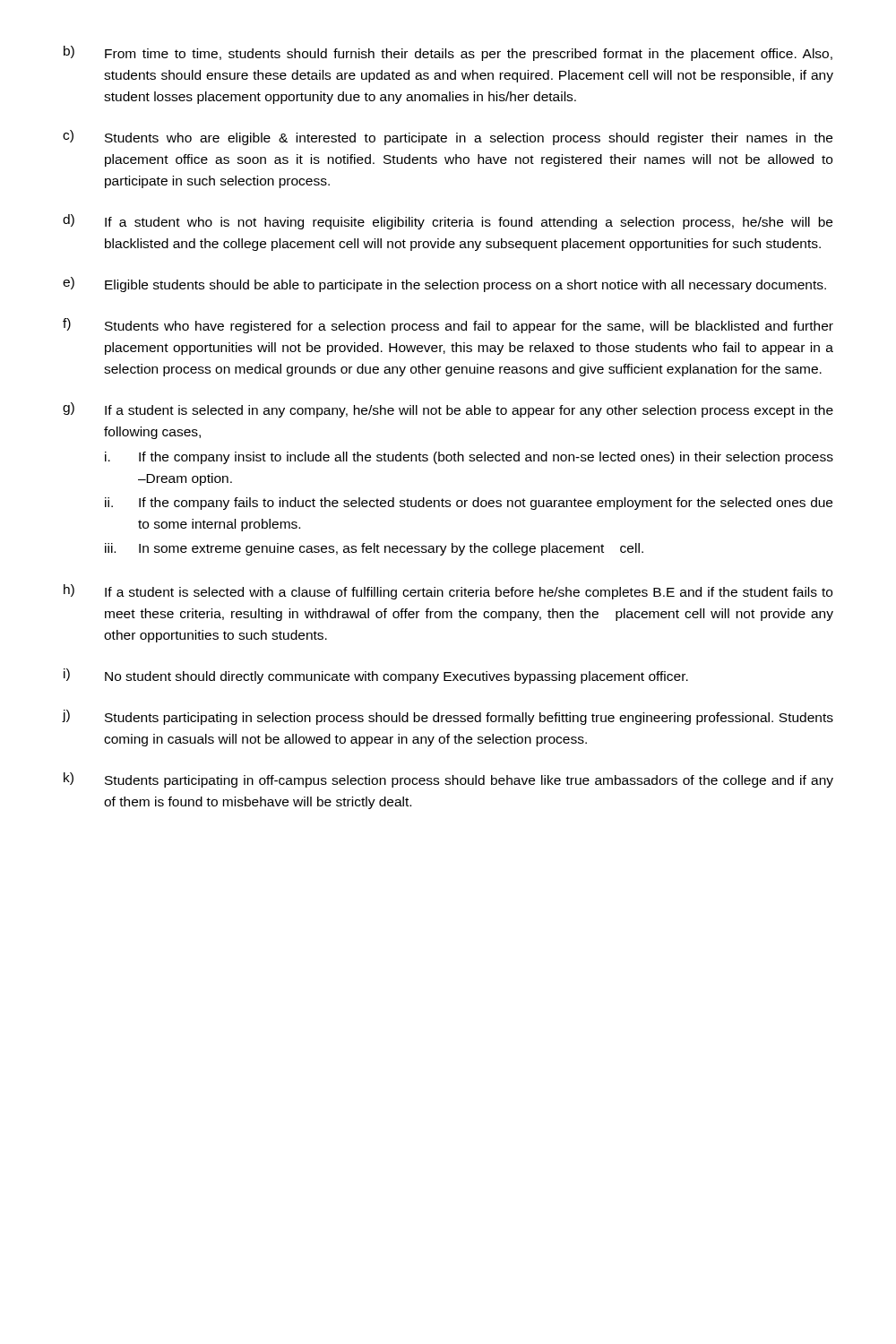Find the block on this page that starts "c) Students who"
This screenshot has width=896, height=1344.
tap(448, 160)
